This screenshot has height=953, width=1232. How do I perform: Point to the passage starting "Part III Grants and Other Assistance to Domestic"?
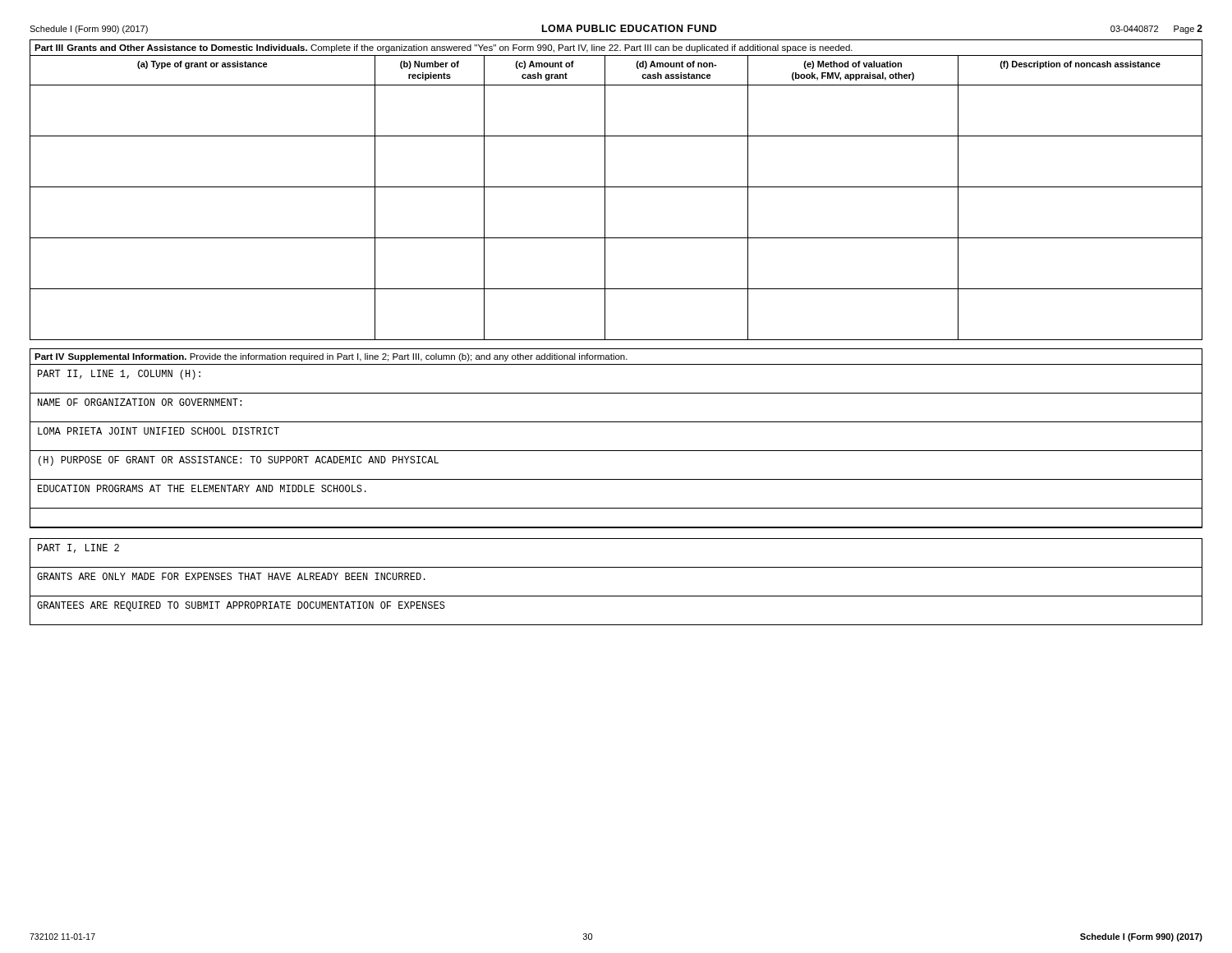coord(444,48)
